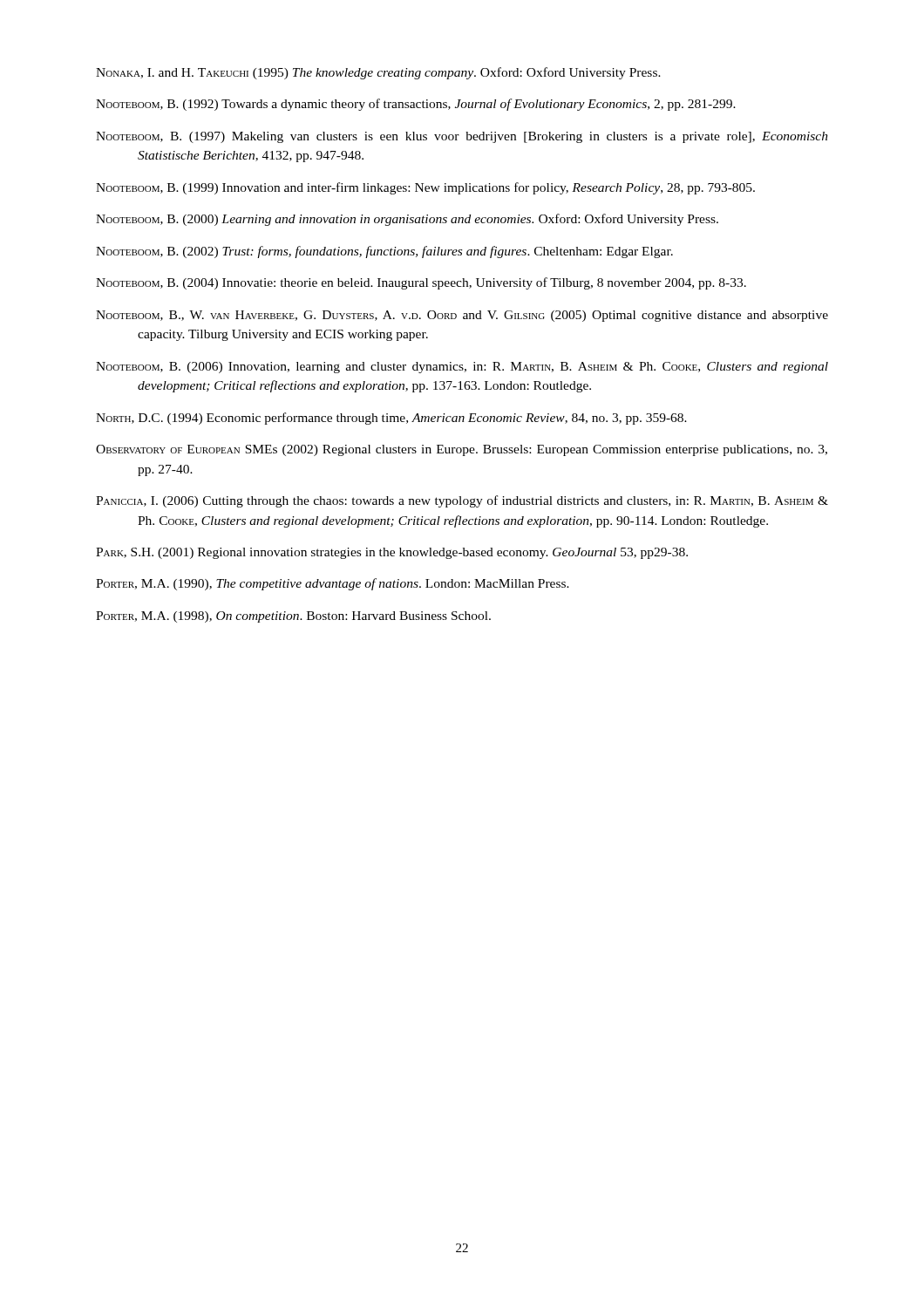Navigate to the passage starting "Porter, M.A. (1998), On competition. Boston: Harvard"
924x1308 pixels.
click(x=294, y=615)
